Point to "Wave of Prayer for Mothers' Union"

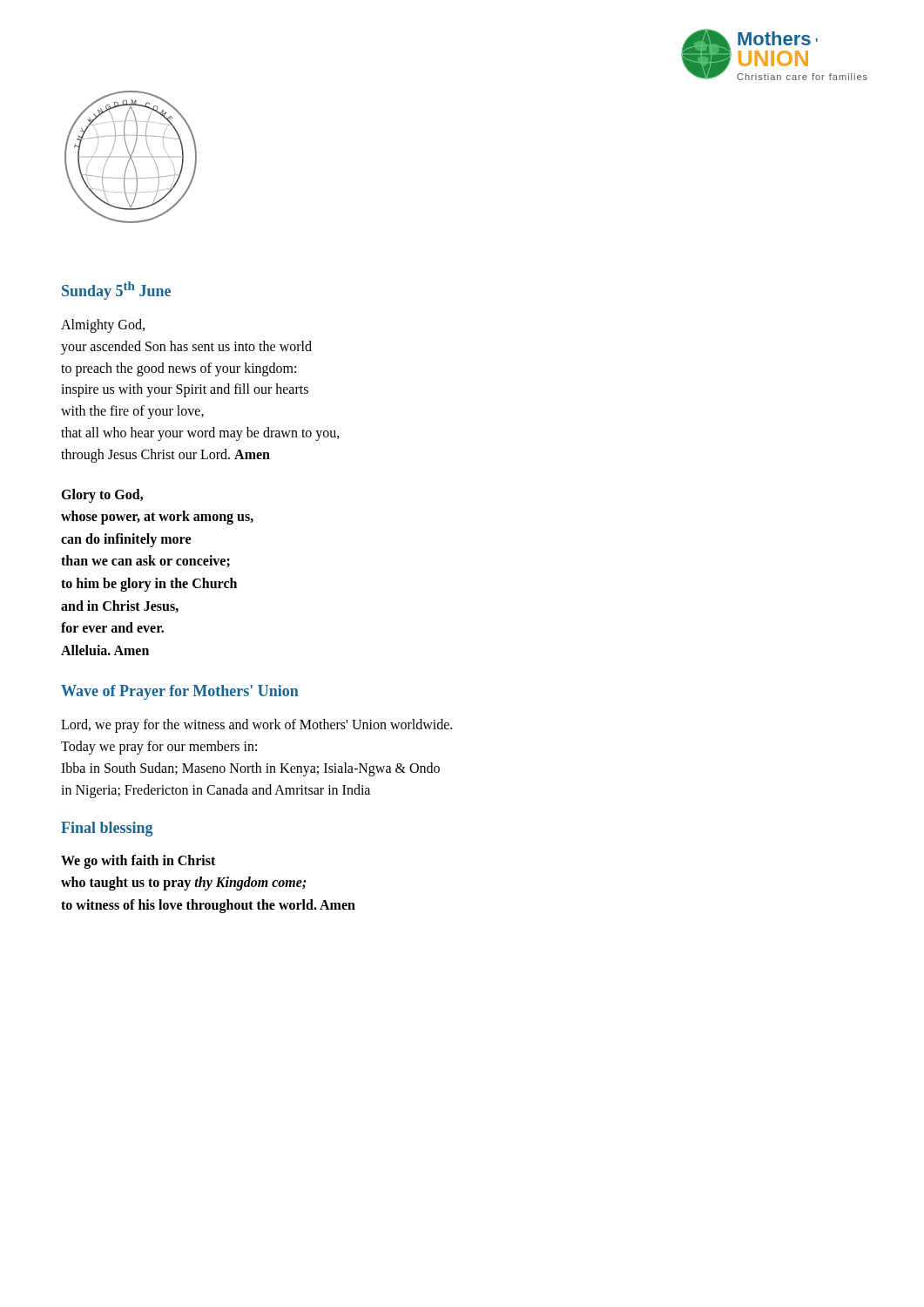coord(180,691)
